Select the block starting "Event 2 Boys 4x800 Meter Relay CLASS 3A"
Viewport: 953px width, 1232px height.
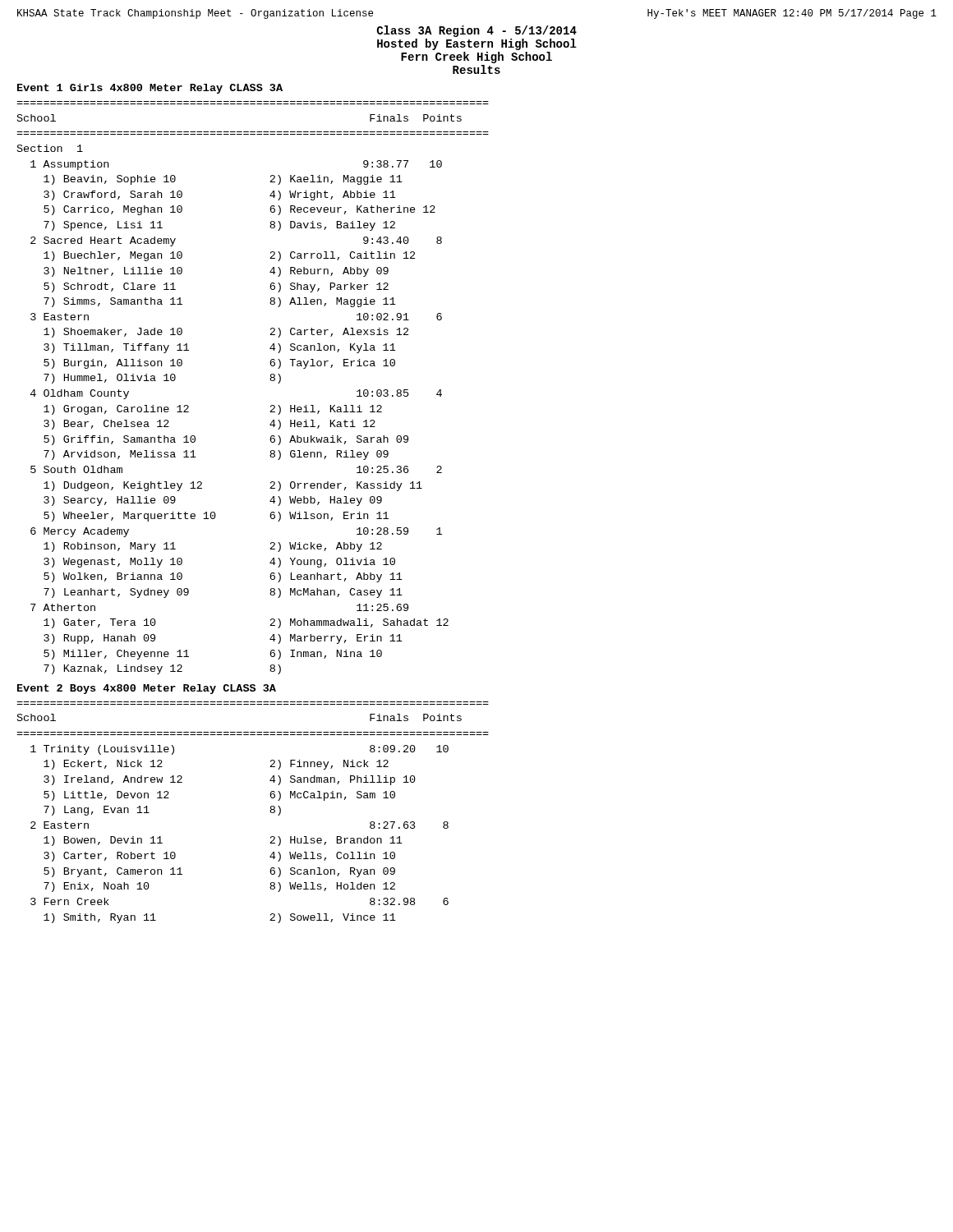click(x=146, y=688)
